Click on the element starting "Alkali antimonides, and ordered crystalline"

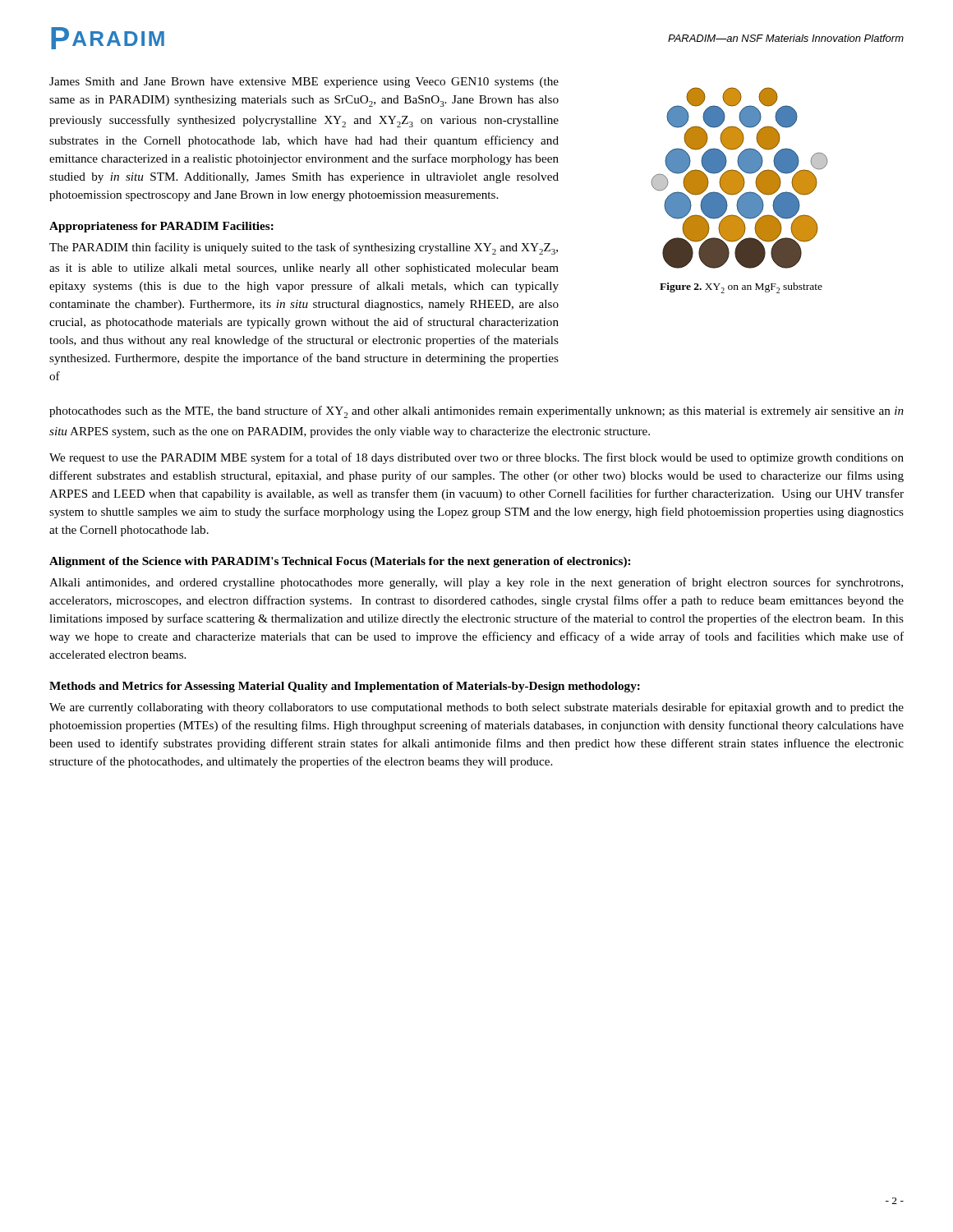[476, 618]
